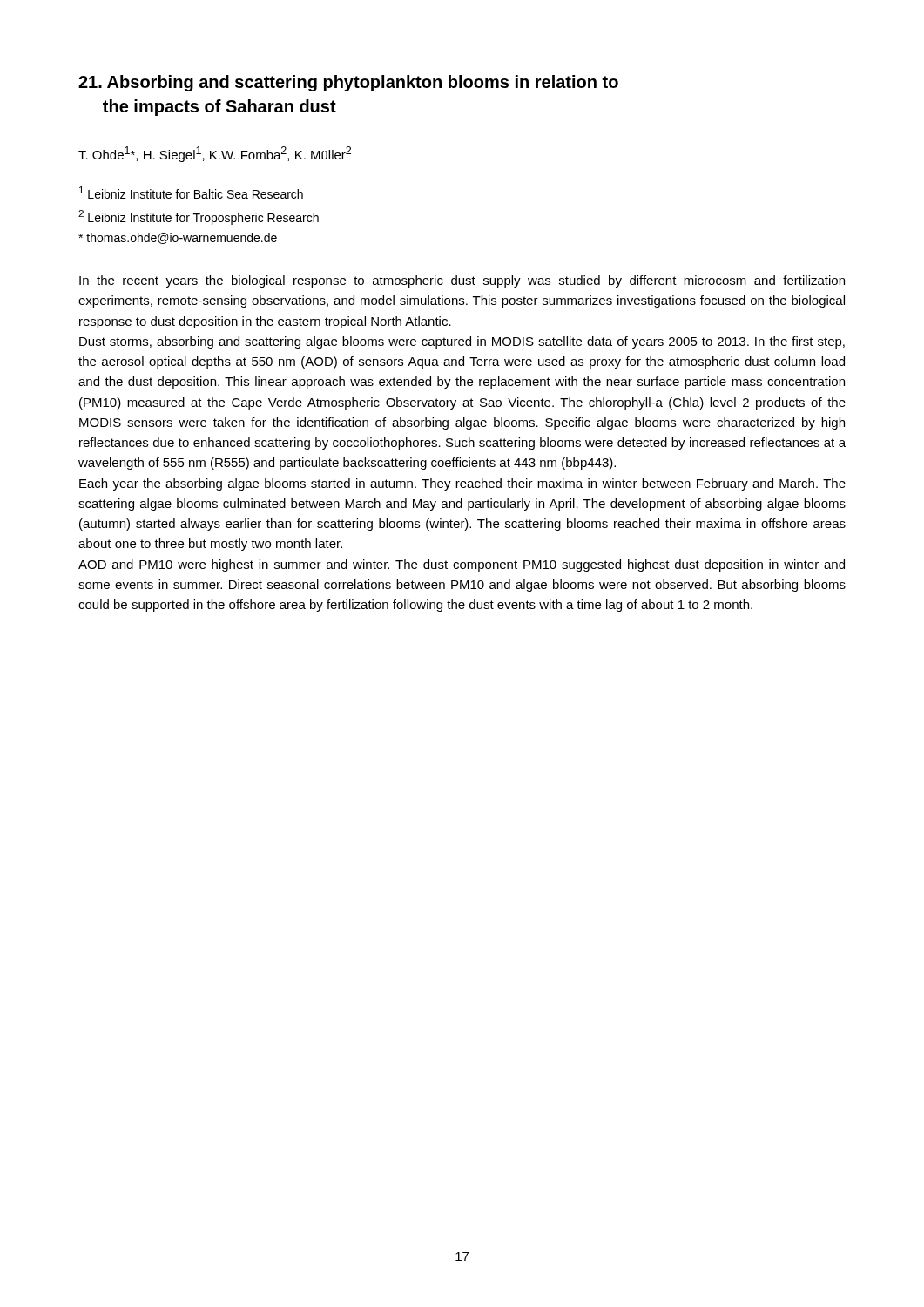Screen dimensions: 1307x924
Task: Locate the text block with the text "In the recent years"
Action: (462, 301)
